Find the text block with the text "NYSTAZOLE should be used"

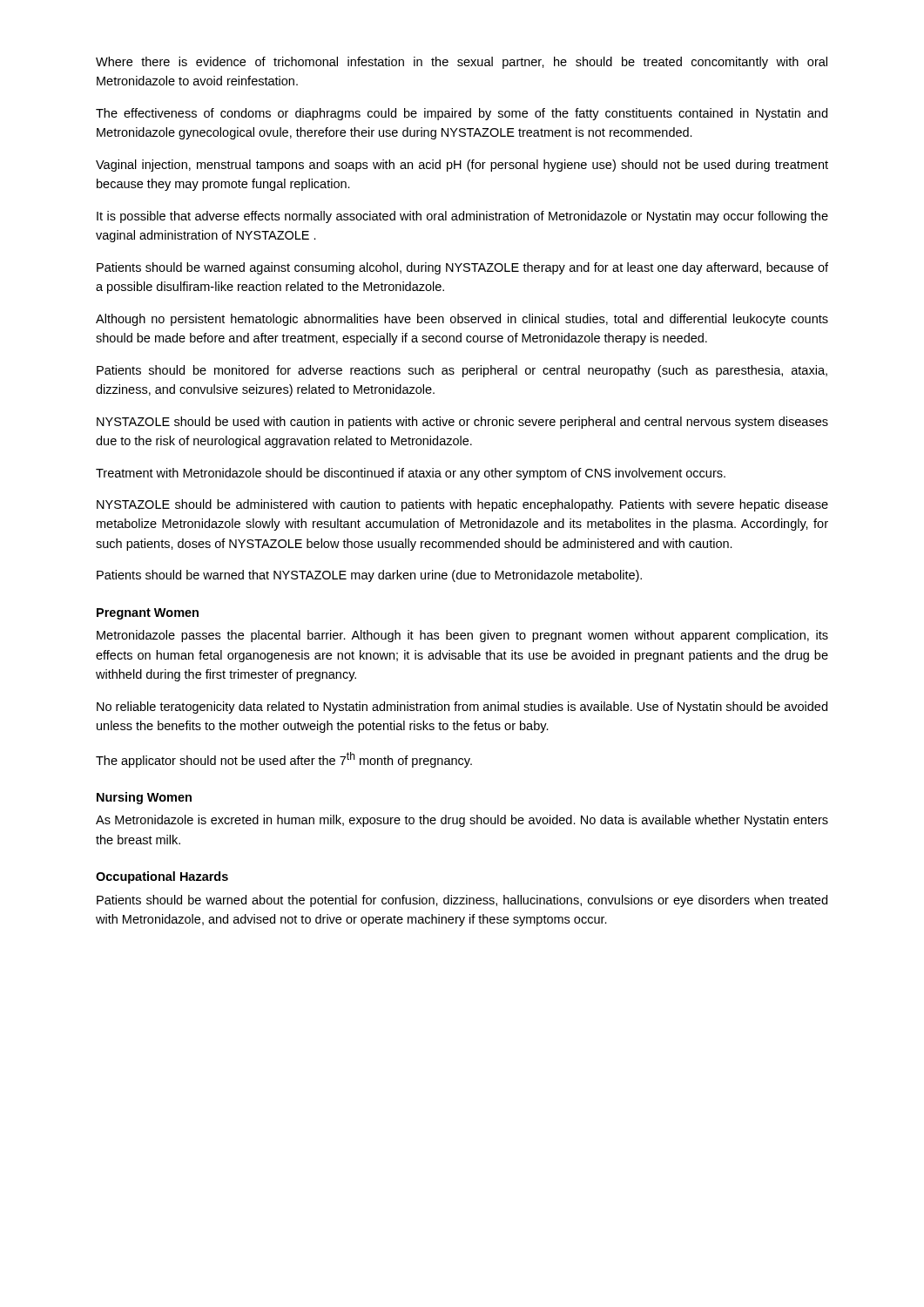(x=462, y=431)
